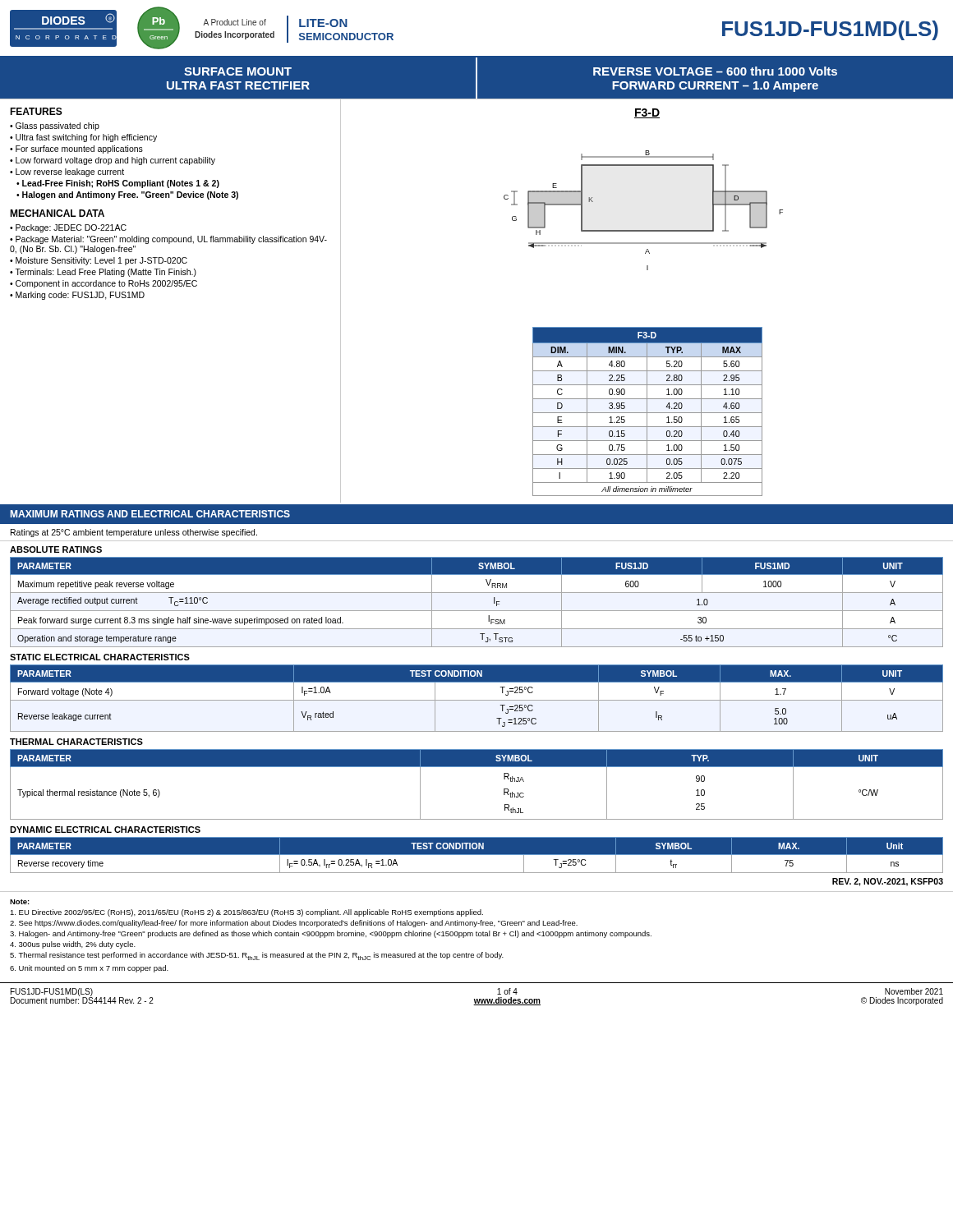Select the passage starting "THERMAL CHARACTERISTICS"
Screen dimensions: 1232x953
click(76, 741)
